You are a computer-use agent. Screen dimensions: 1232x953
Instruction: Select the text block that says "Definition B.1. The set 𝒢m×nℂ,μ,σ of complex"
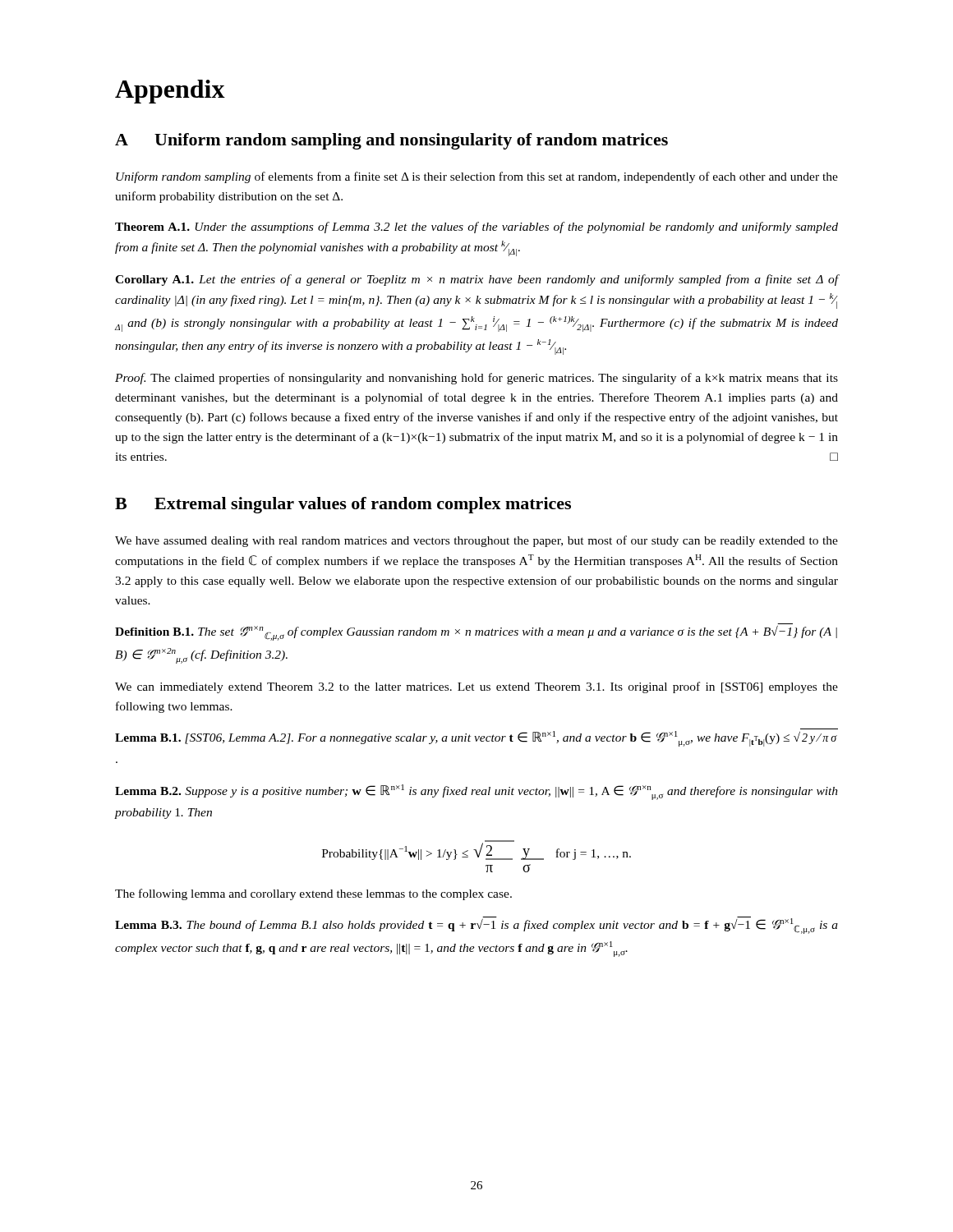pos(476,643)
